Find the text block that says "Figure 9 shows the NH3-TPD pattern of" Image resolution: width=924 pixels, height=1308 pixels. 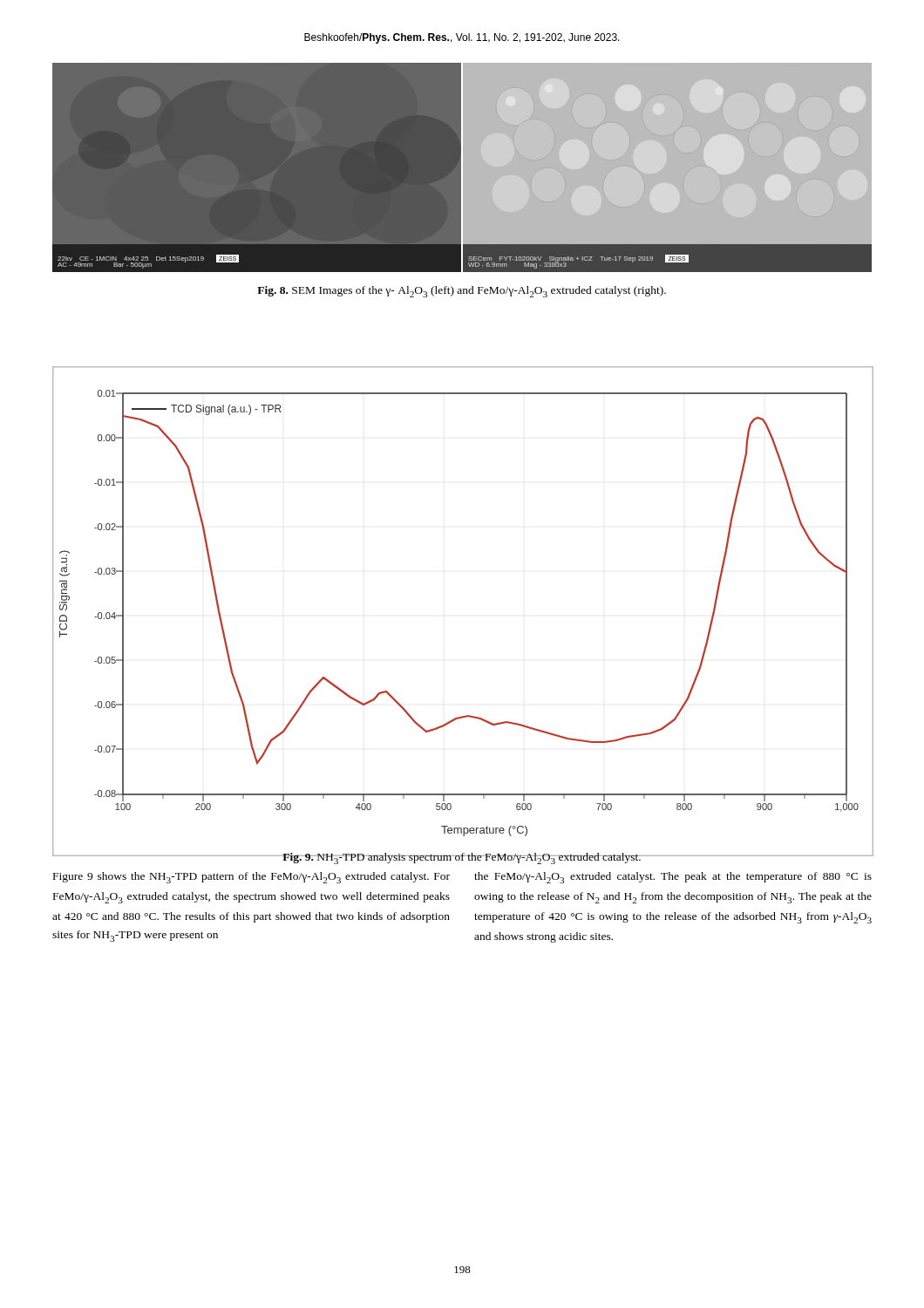point(251,906)
